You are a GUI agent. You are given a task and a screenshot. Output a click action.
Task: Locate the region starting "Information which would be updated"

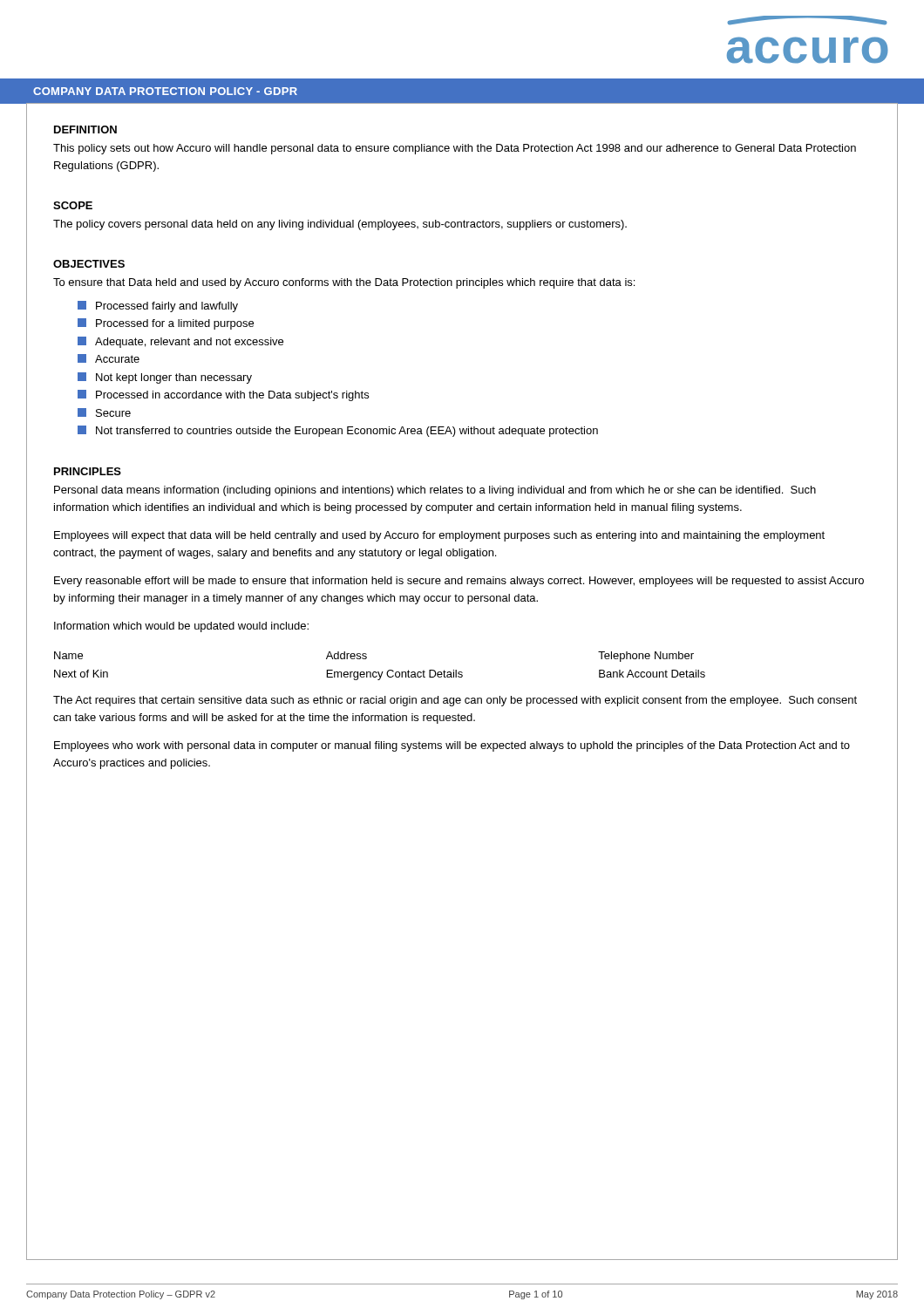[181, 626]
